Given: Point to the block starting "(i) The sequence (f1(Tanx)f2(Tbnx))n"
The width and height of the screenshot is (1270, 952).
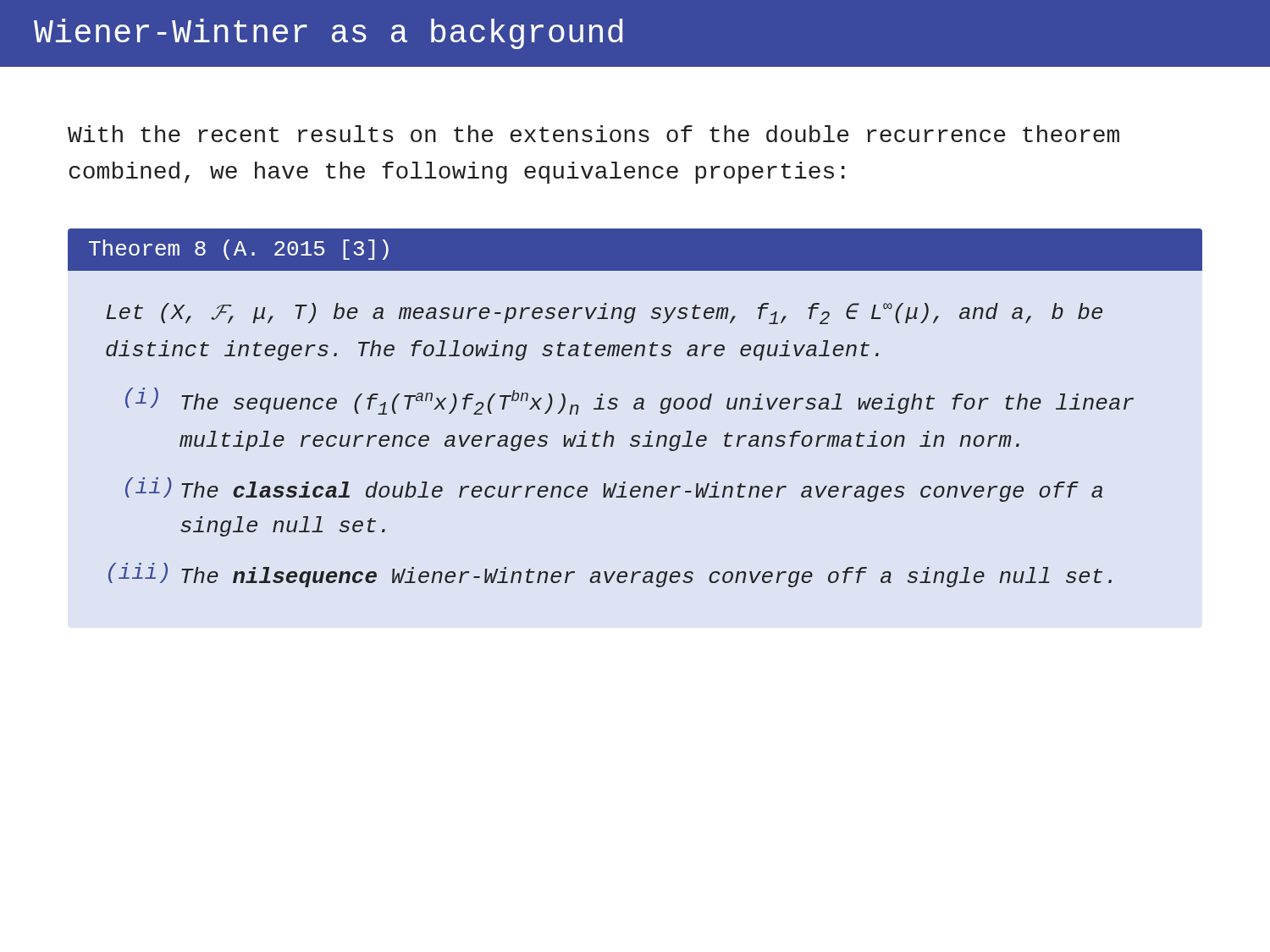Looking at the screenshot, I should tap(643, 421).
